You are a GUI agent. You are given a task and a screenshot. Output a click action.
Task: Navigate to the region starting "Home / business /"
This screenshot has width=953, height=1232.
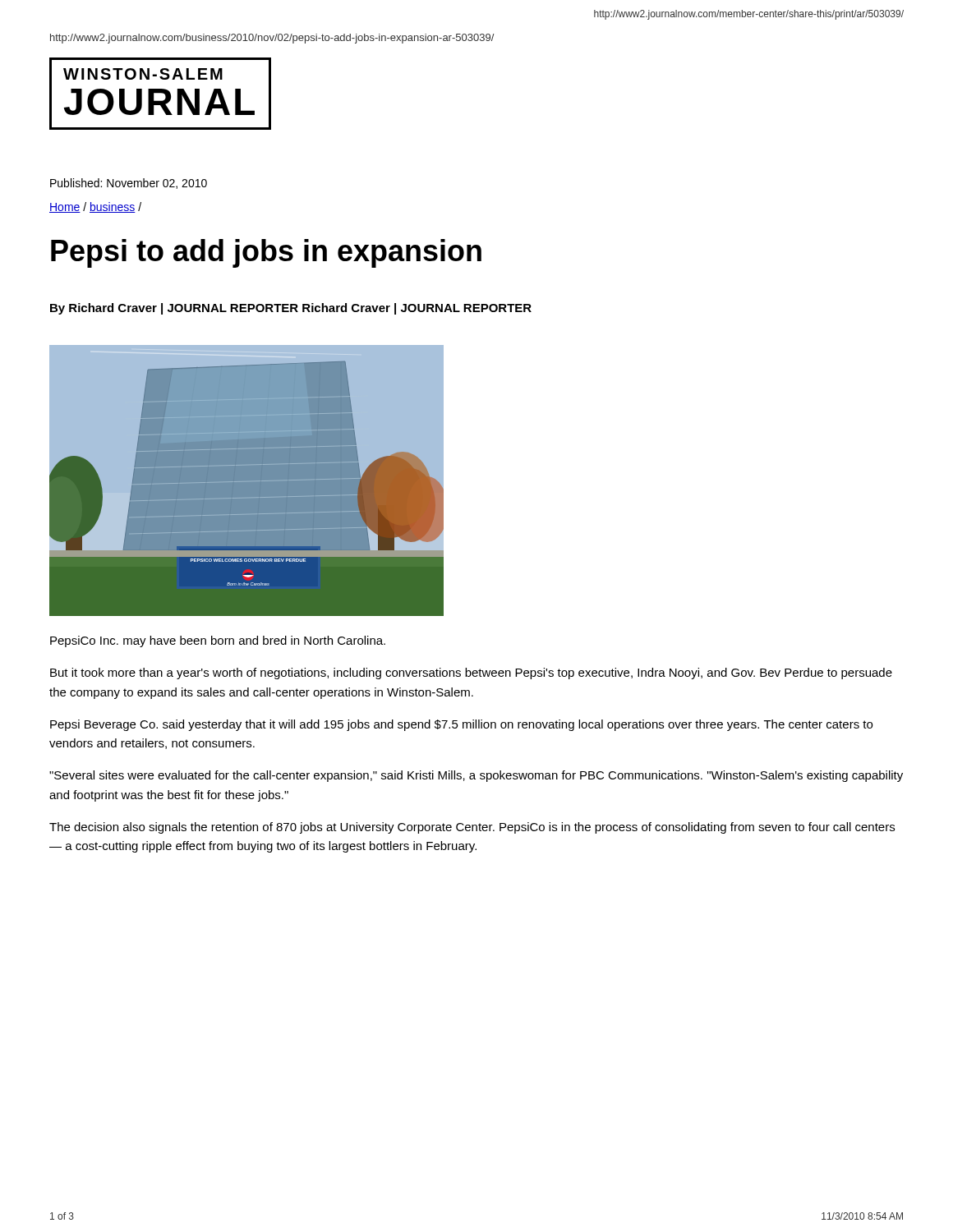pyautogui.click(x=95, y=207)
